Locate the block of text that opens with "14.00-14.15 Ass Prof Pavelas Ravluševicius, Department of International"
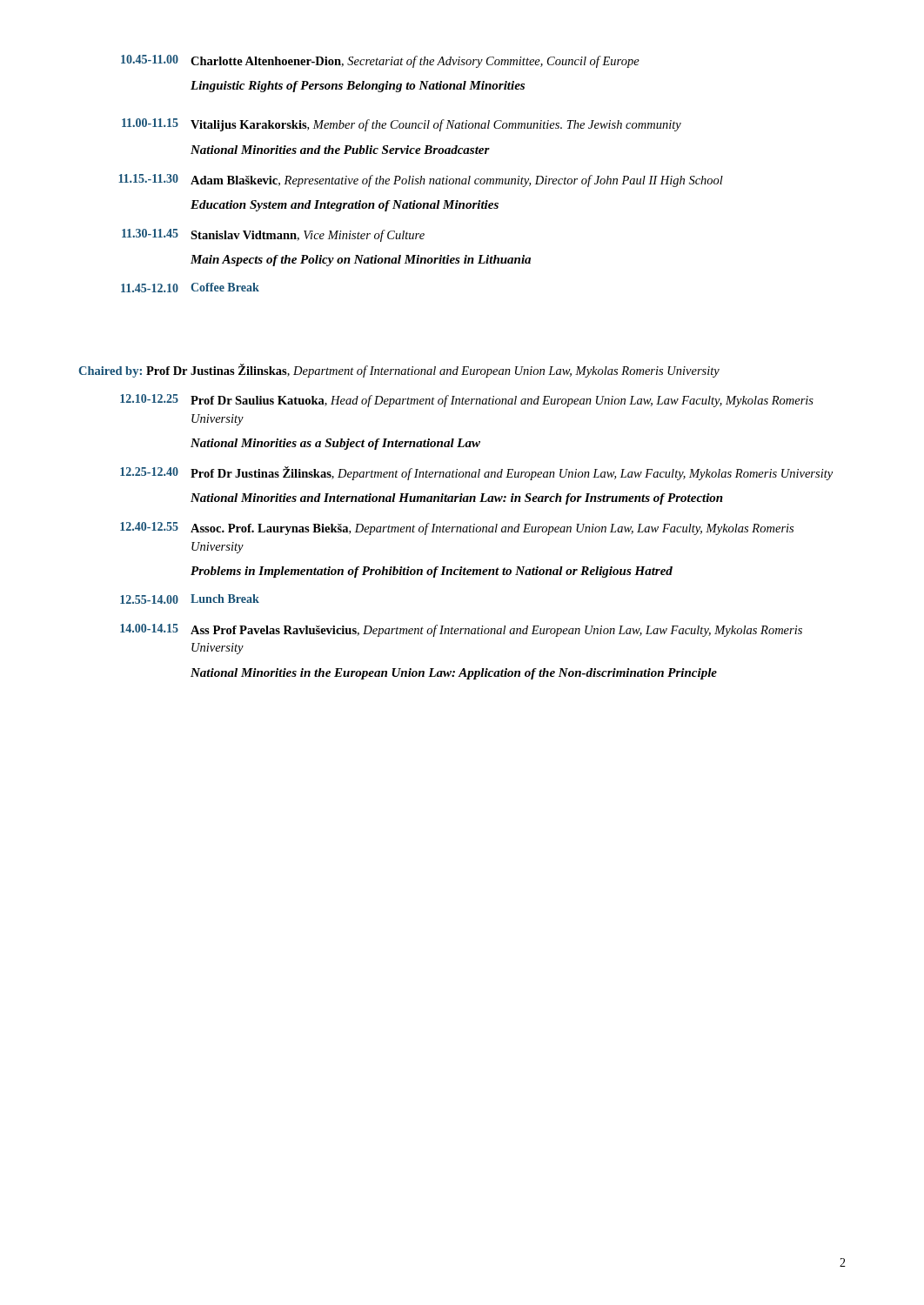Screen dimensions: 1305x924 click(x=462, y=639)
